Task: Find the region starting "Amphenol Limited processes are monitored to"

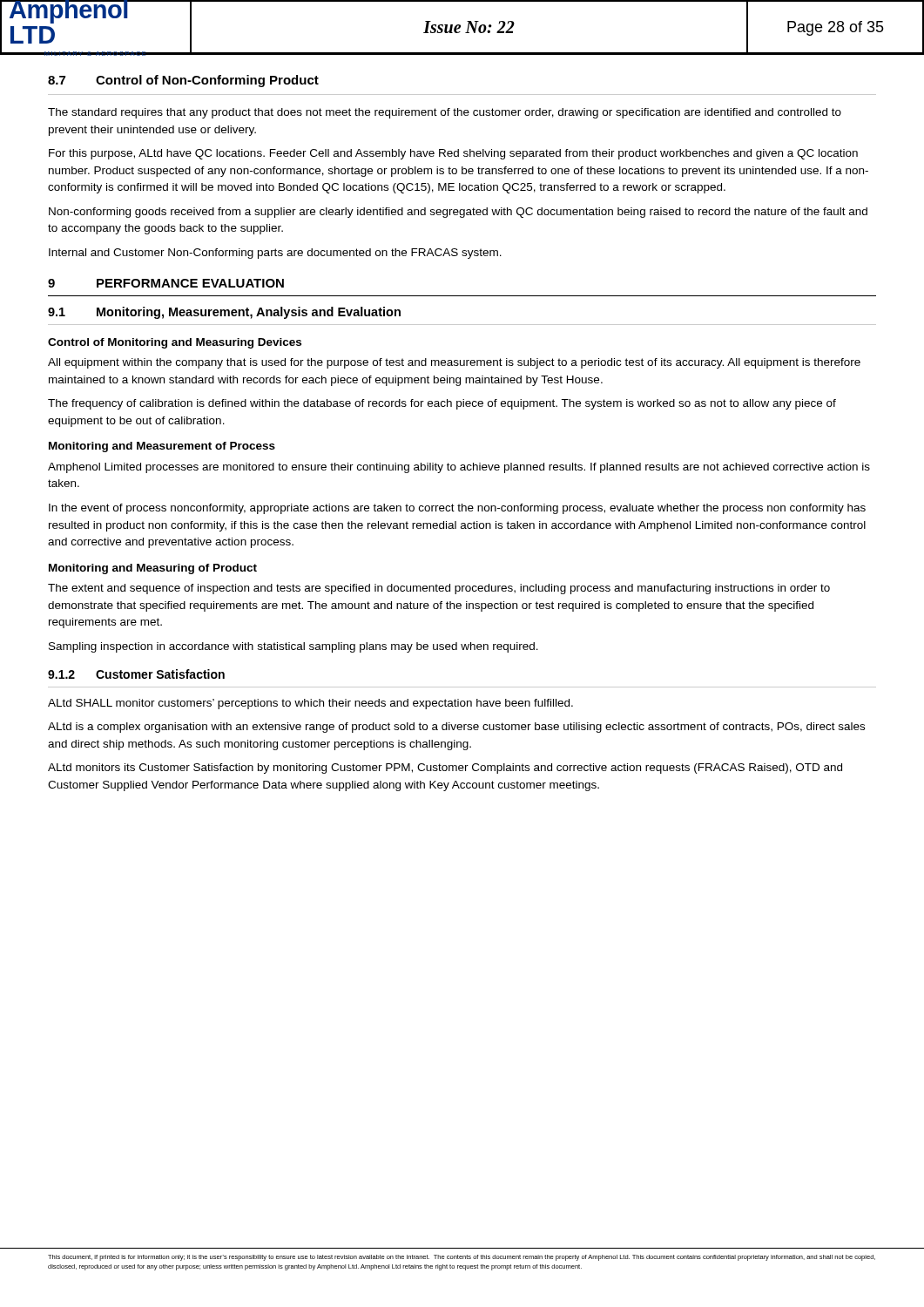Action: (462, 475)
